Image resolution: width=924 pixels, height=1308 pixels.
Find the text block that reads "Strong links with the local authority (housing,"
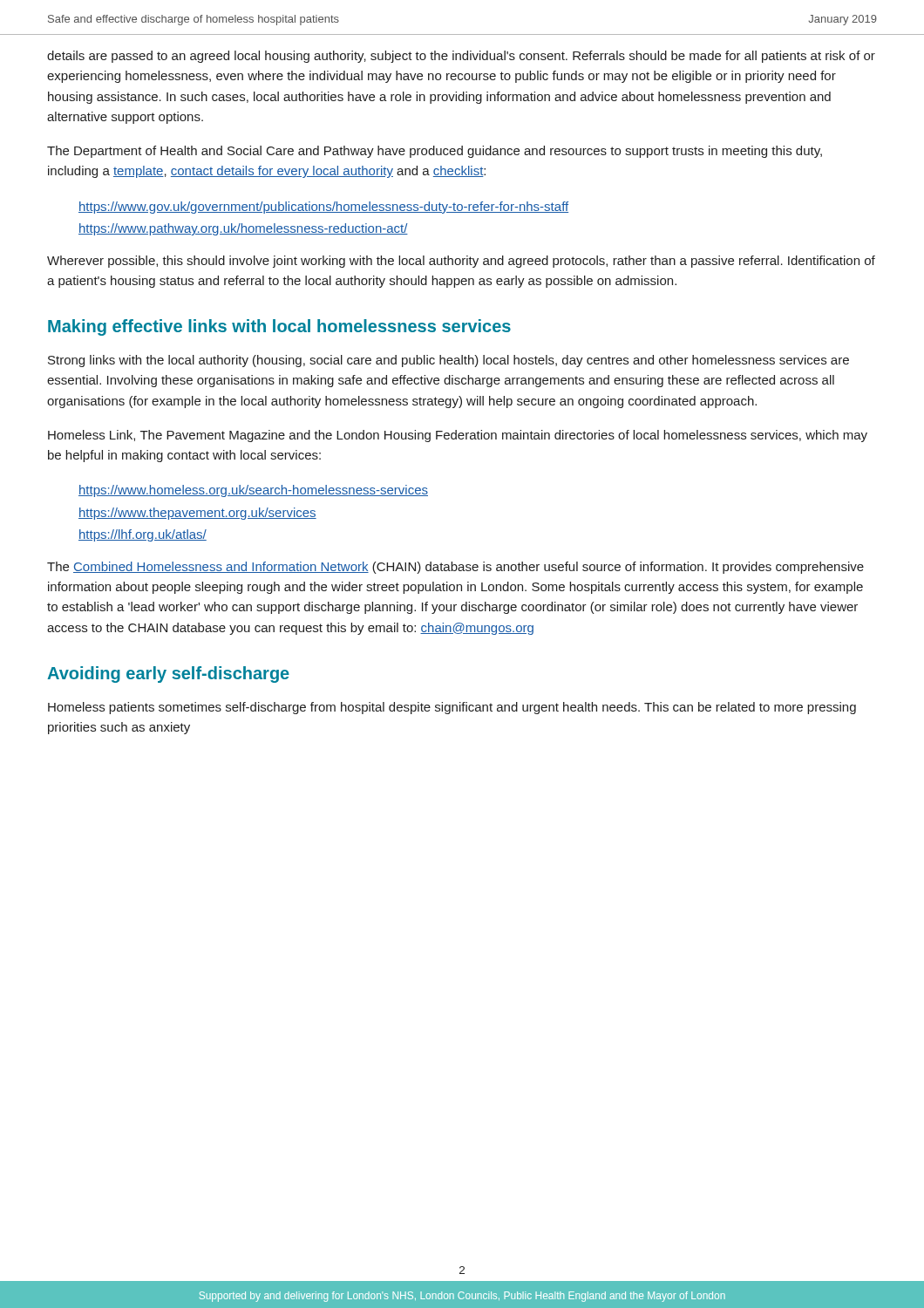pos(448,380)
